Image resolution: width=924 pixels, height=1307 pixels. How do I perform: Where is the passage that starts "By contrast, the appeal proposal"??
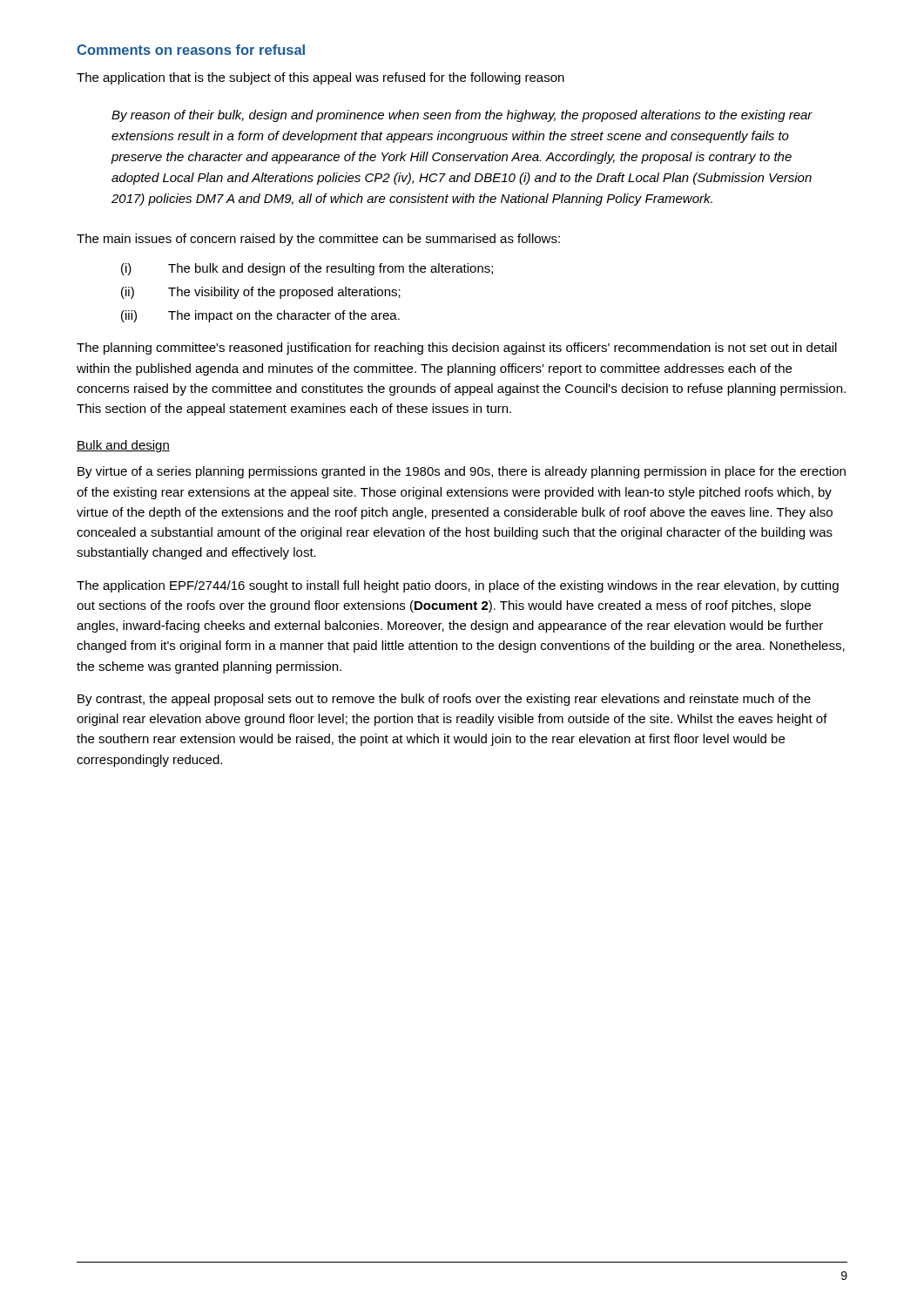(452, 729)
